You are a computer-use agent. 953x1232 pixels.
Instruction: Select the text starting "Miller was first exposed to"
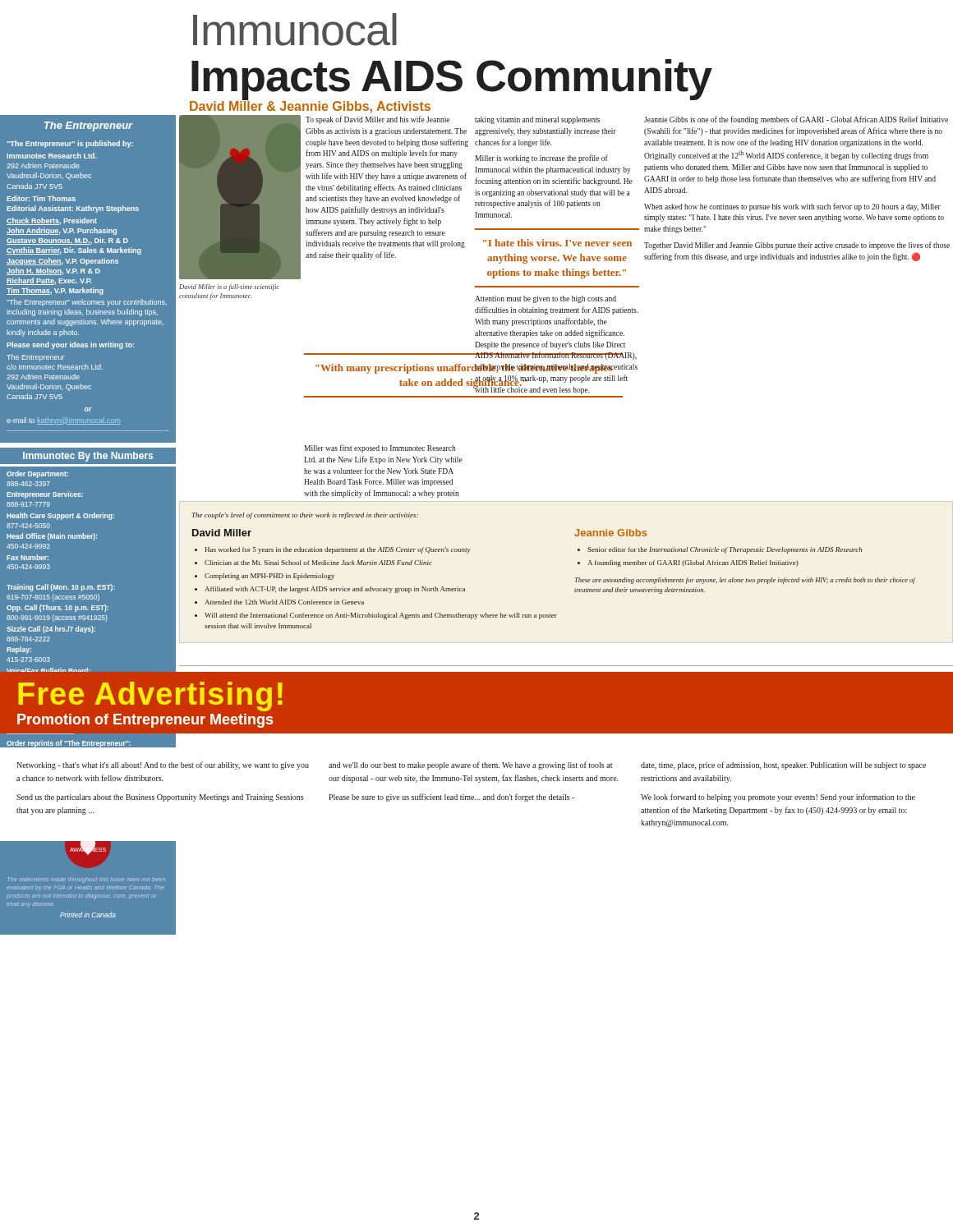[x=386, y=540]
